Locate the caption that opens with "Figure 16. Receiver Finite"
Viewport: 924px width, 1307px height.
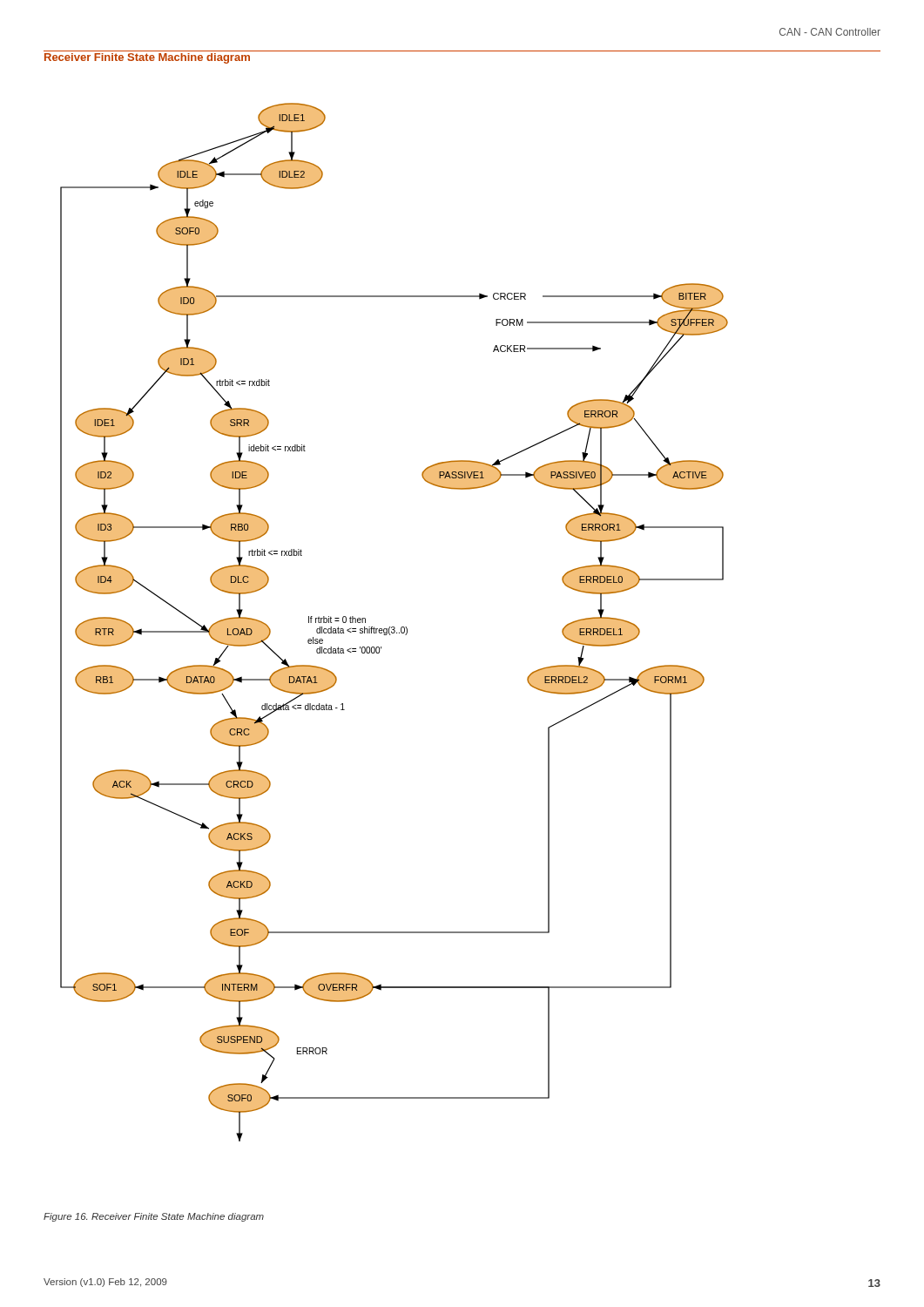pos(154,1216)
